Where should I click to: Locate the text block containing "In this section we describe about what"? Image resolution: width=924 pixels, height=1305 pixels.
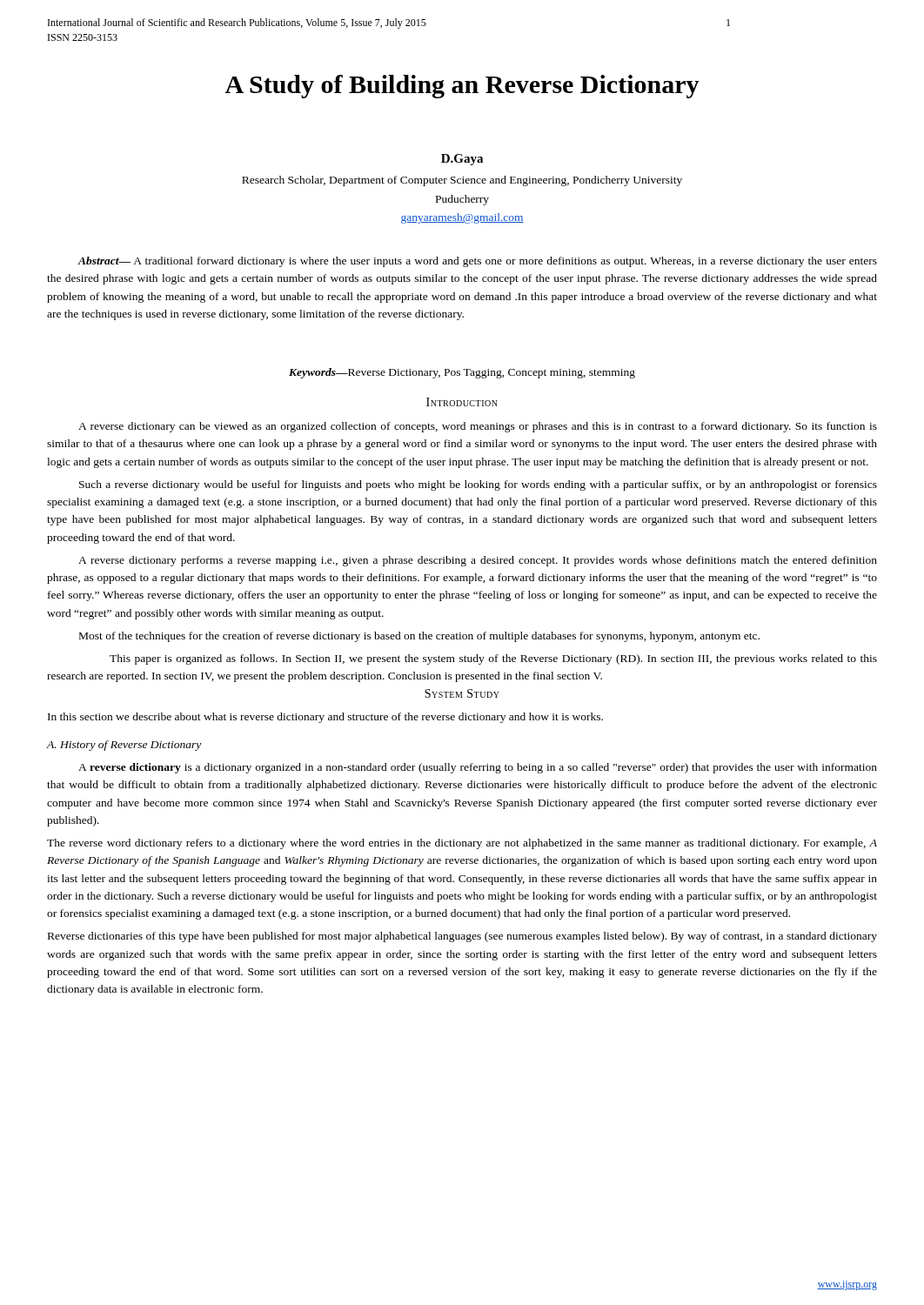(x=325, y=716)
